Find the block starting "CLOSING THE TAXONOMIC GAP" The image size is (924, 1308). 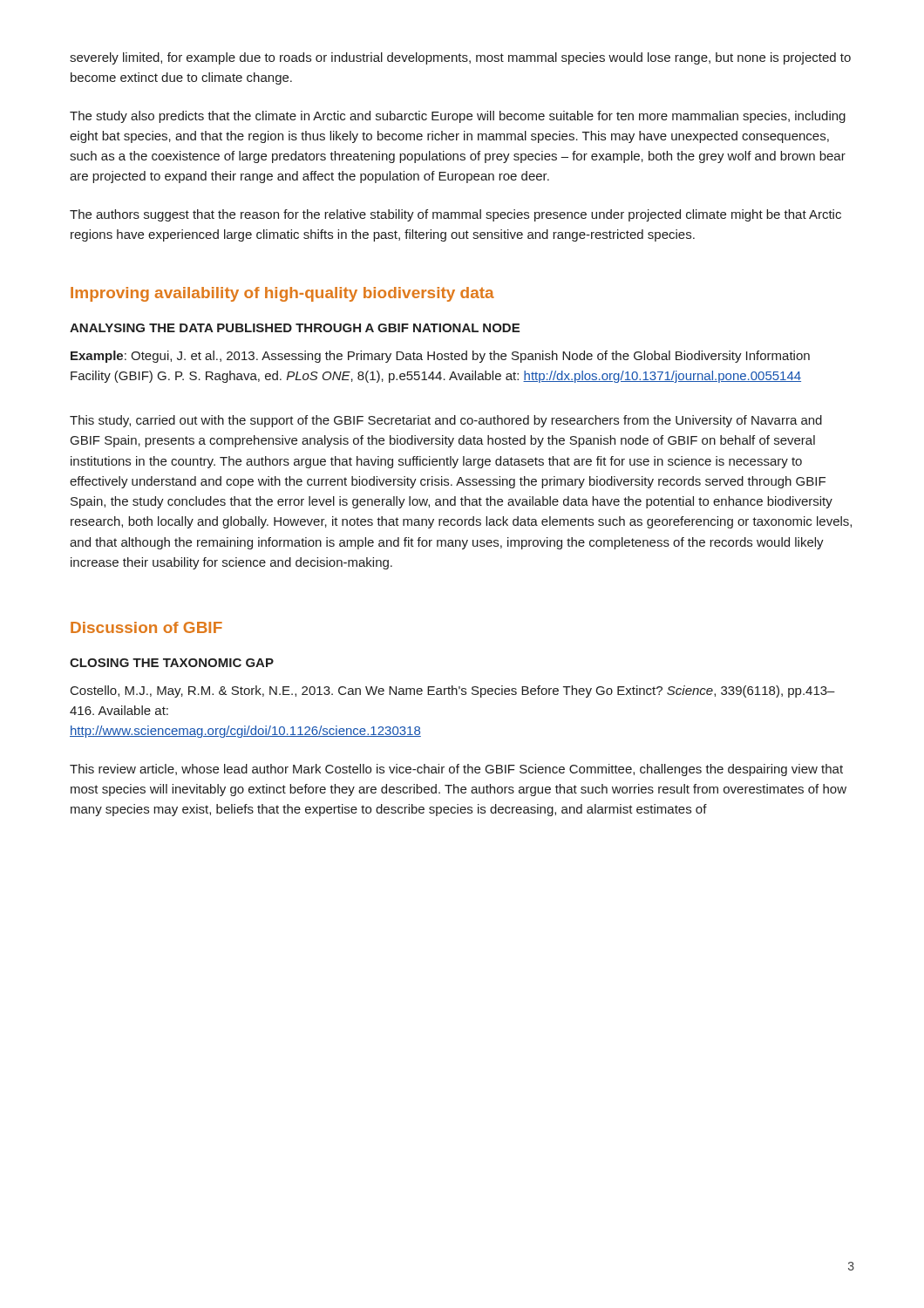point(172,662)
